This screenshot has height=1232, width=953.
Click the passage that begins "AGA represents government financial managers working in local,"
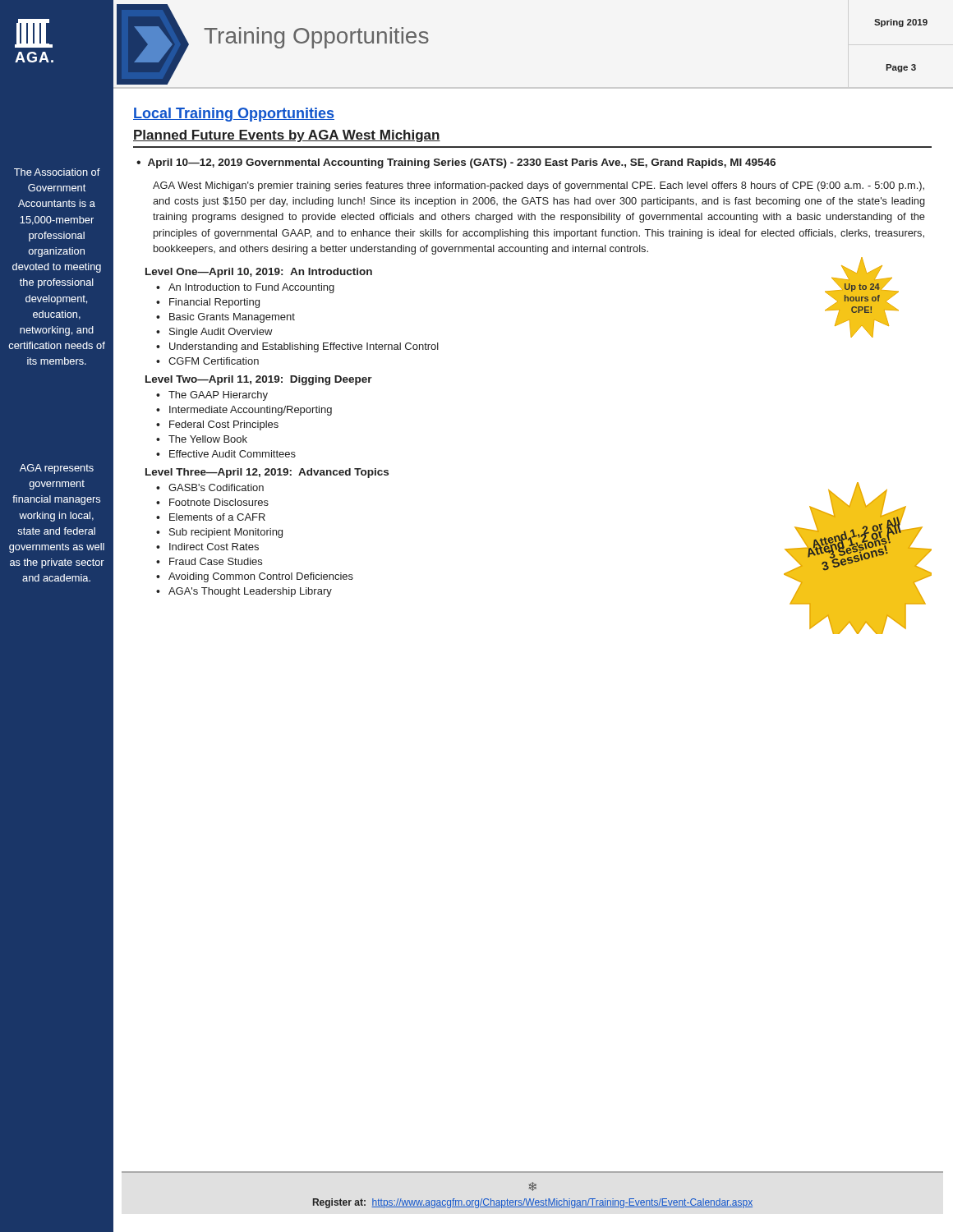tap(57, 523)
